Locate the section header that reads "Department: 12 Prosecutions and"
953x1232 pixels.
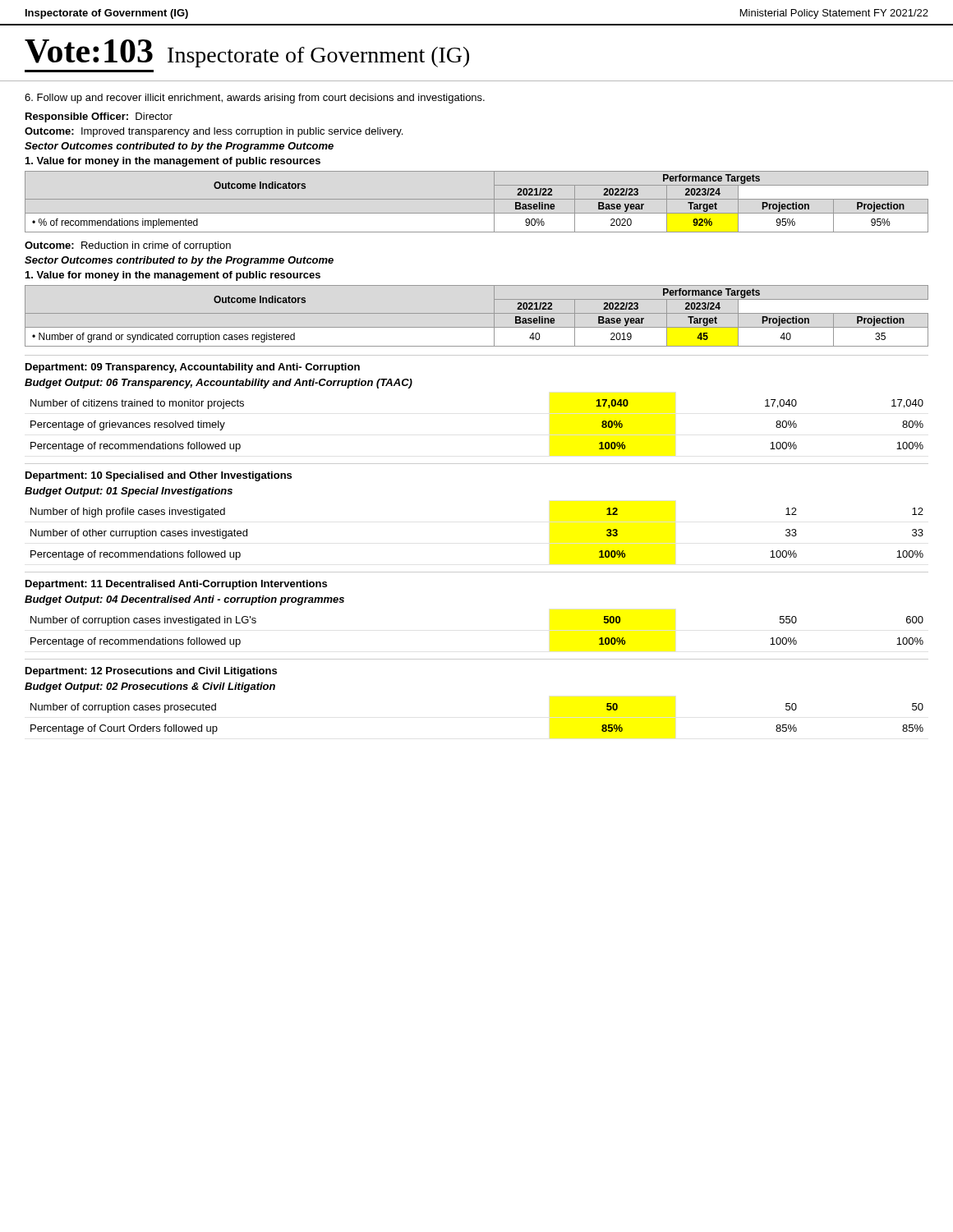[151, 671]
